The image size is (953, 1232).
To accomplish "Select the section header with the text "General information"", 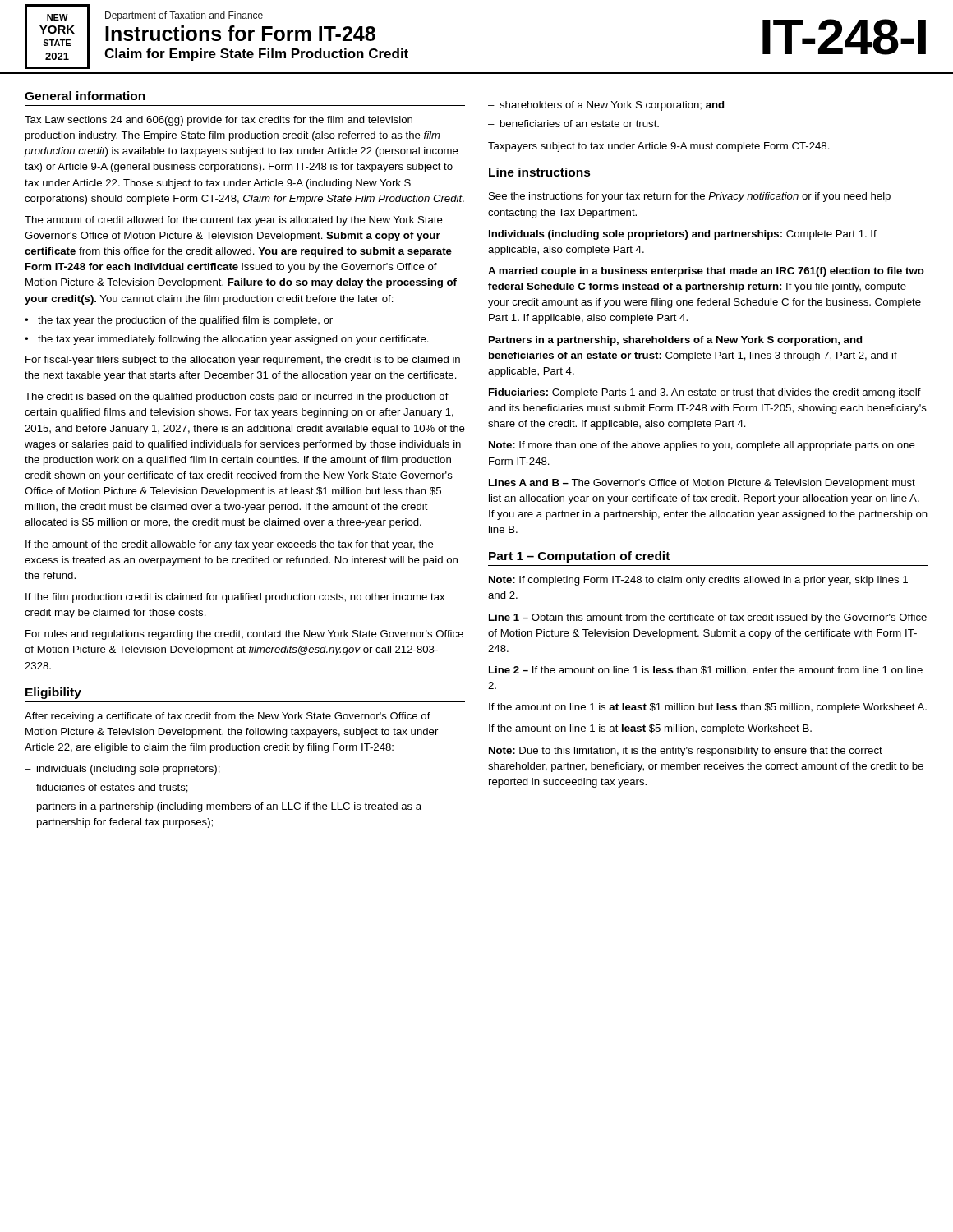I will coord(85,96).
